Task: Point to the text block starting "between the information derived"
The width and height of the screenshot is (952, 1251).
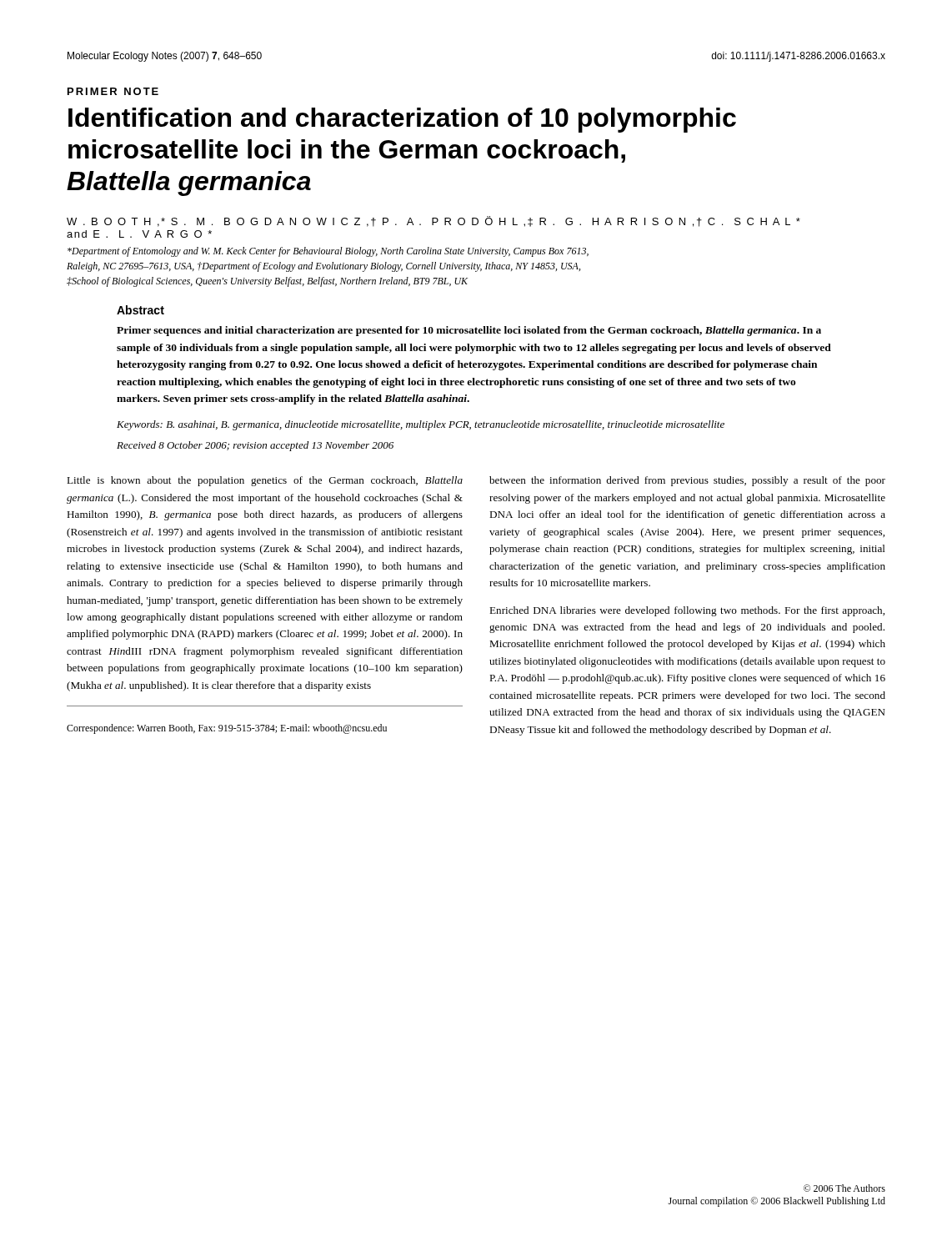Action: pyautogui.click(x=687, y=605)
